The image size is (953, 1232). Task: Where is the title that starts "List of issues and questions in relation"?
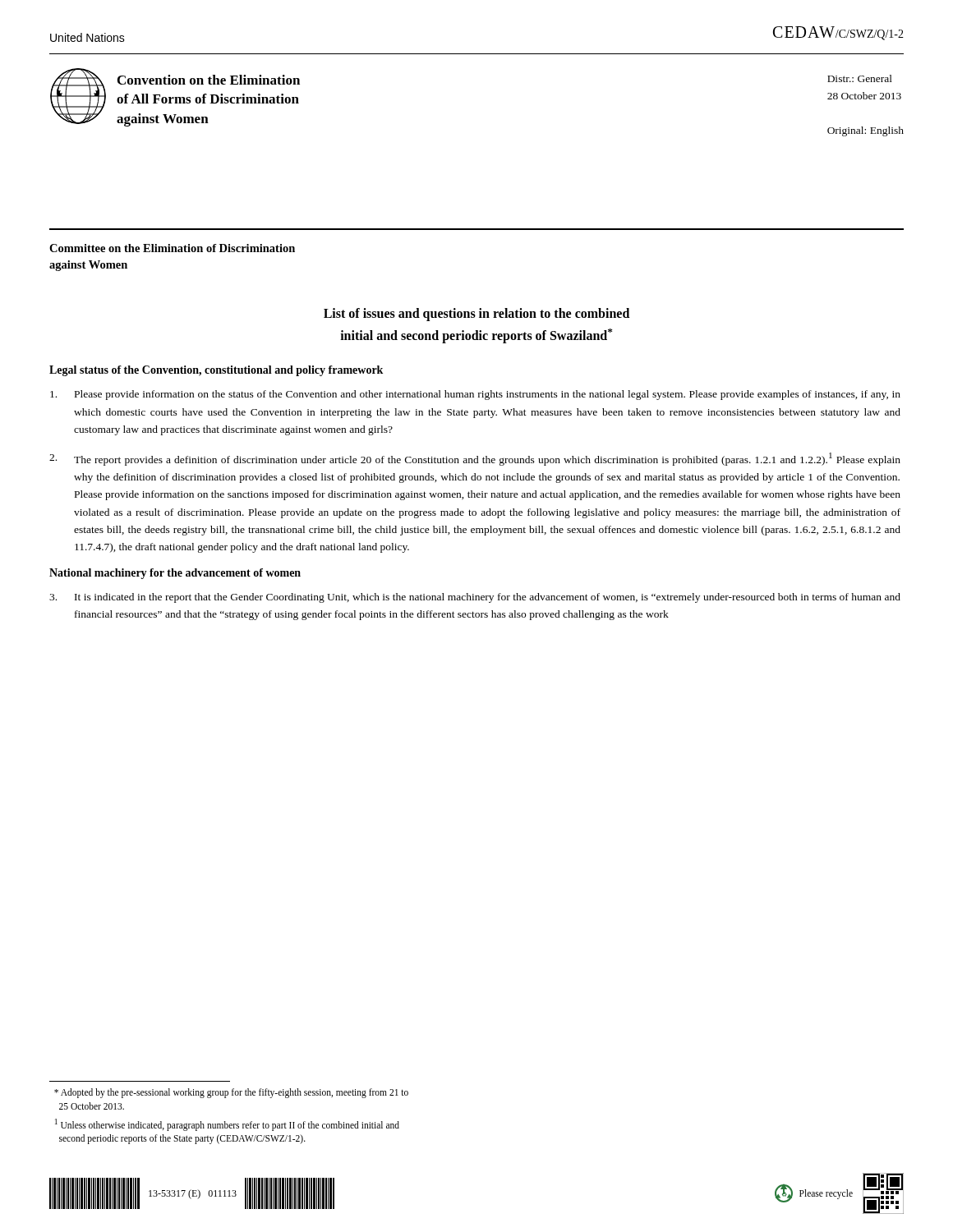coord(476,325)
